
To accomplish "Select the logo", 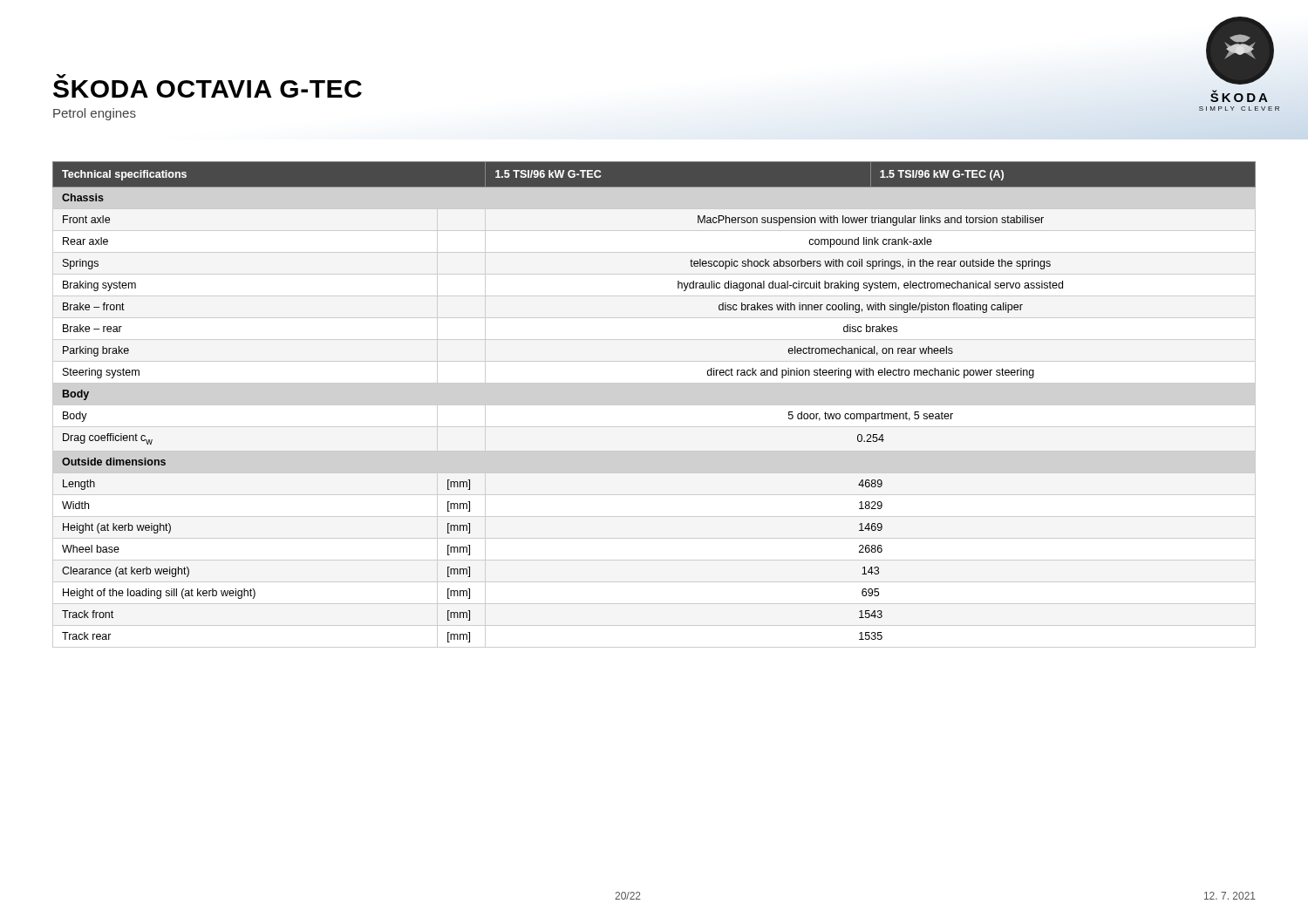I will [1240, 64].
